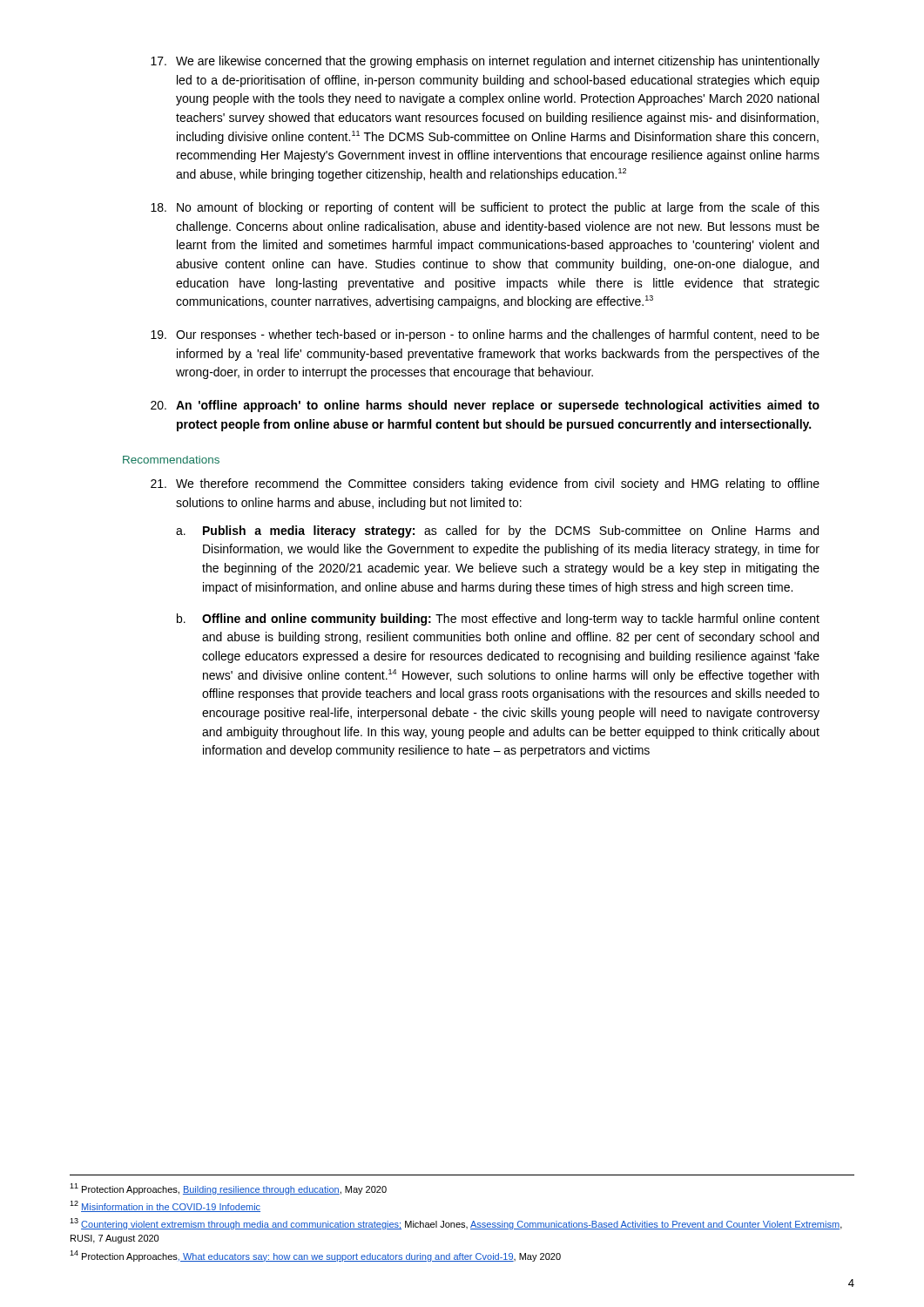Screen dimensions: 1307x924
Task: Locate the list item containing "19. Our responses - whether tech-based"
Action: (x=471, y=354)
